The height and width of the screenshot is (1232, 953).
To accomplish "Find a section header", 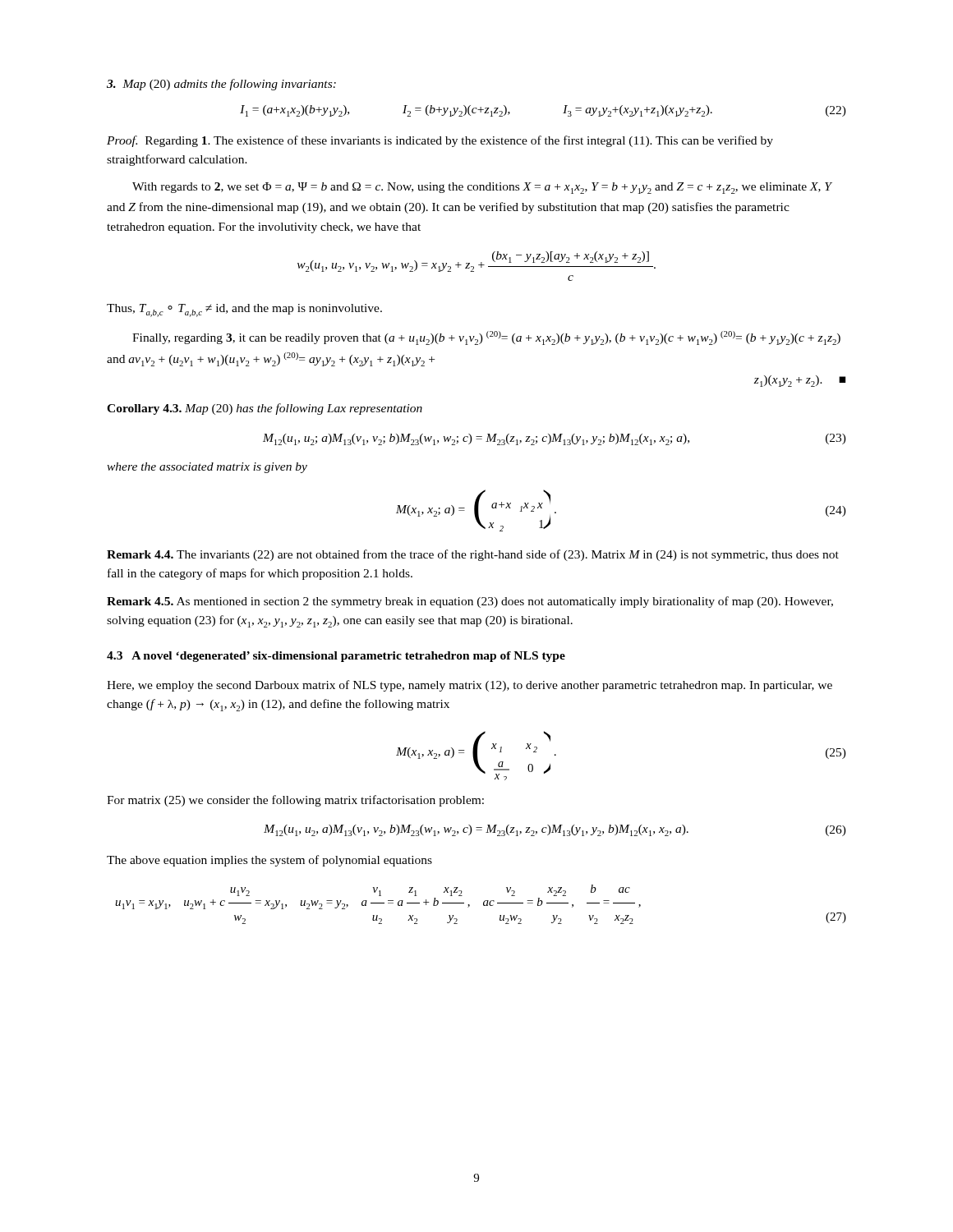I will [x=336, y=655].
